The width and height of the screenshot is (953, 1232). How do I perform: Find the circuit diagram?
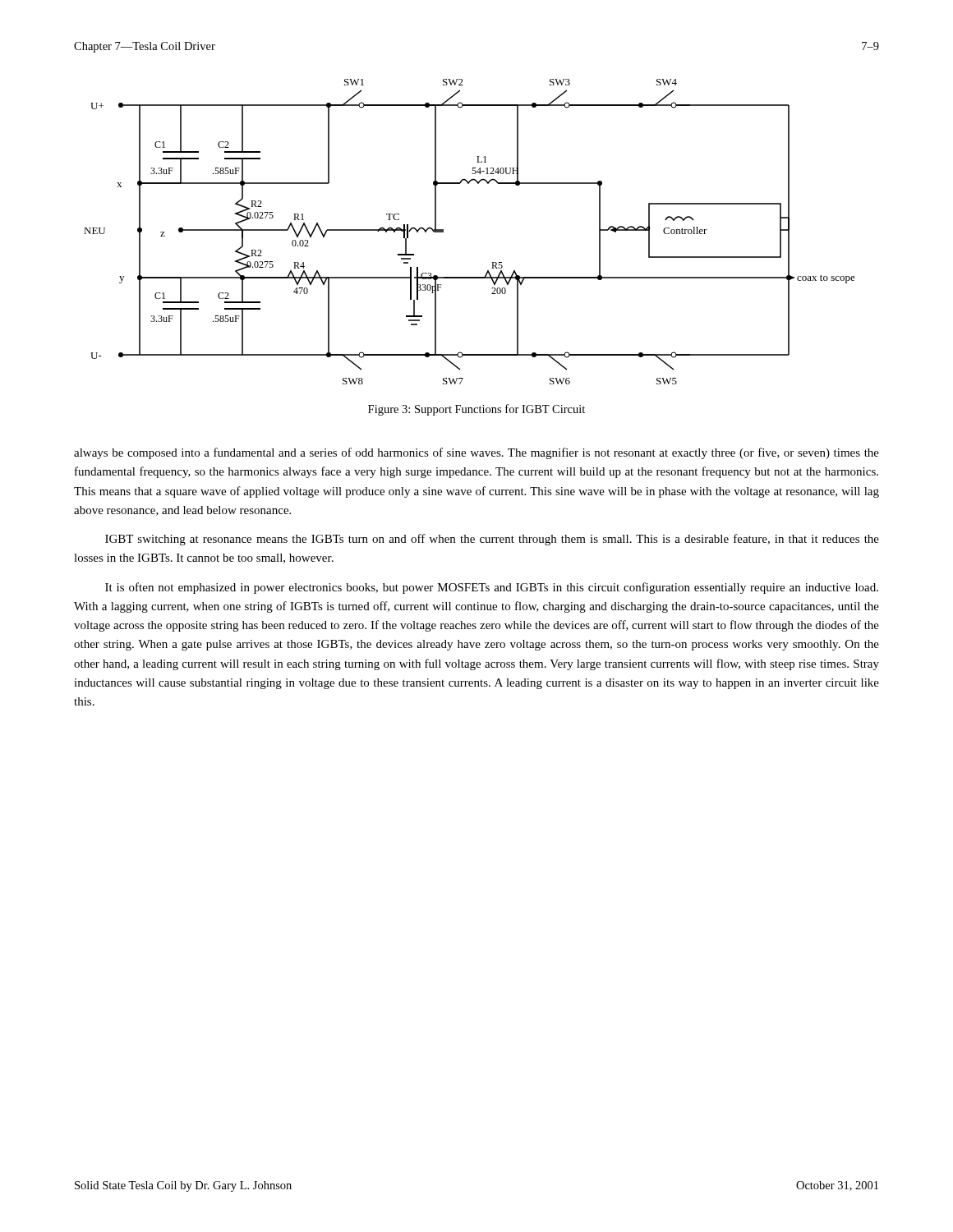tap(476, 234)
